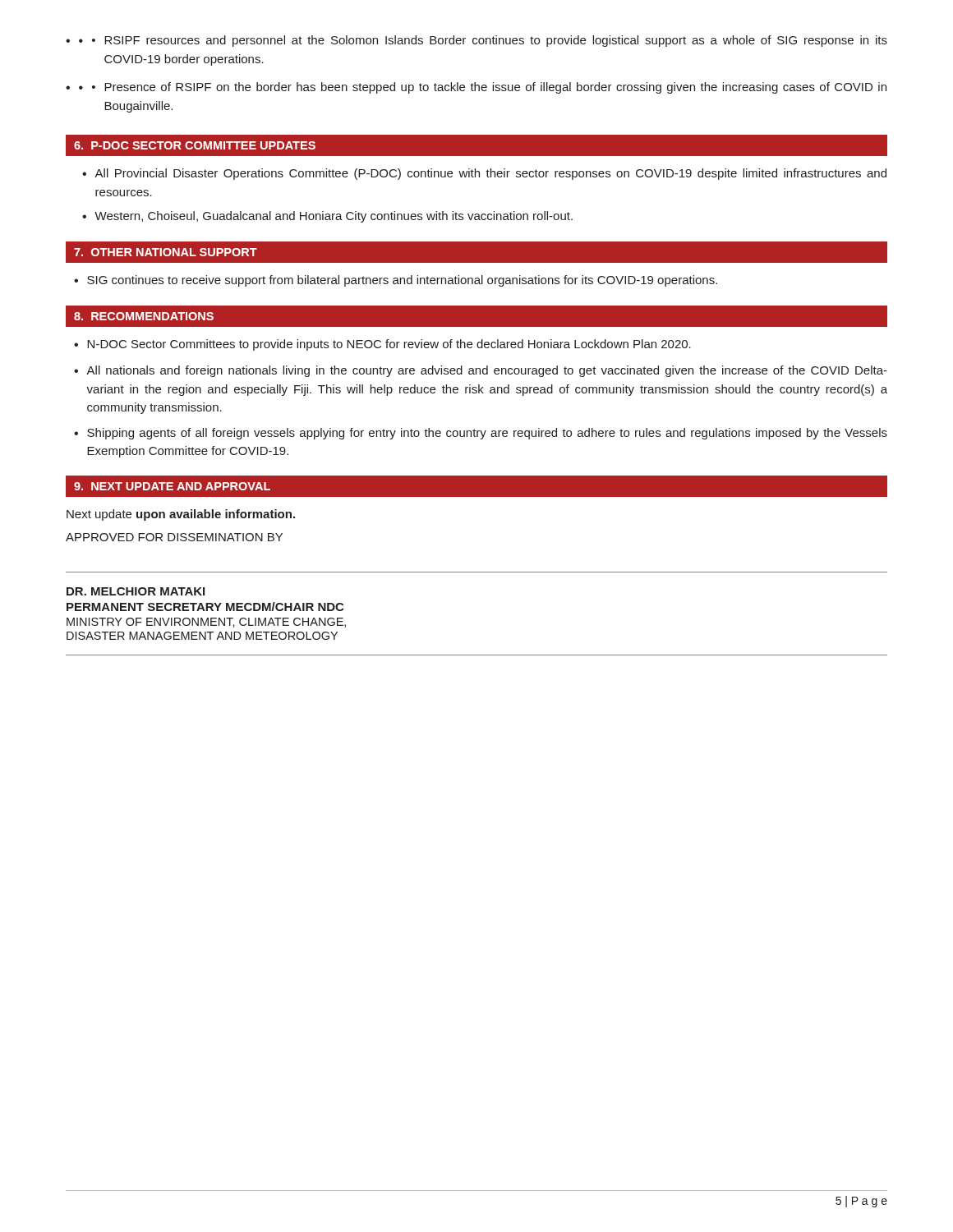The image size is (953, 1232).
Task: Point to the block beginning "Next update upon available"
Action: click(181, 513)
